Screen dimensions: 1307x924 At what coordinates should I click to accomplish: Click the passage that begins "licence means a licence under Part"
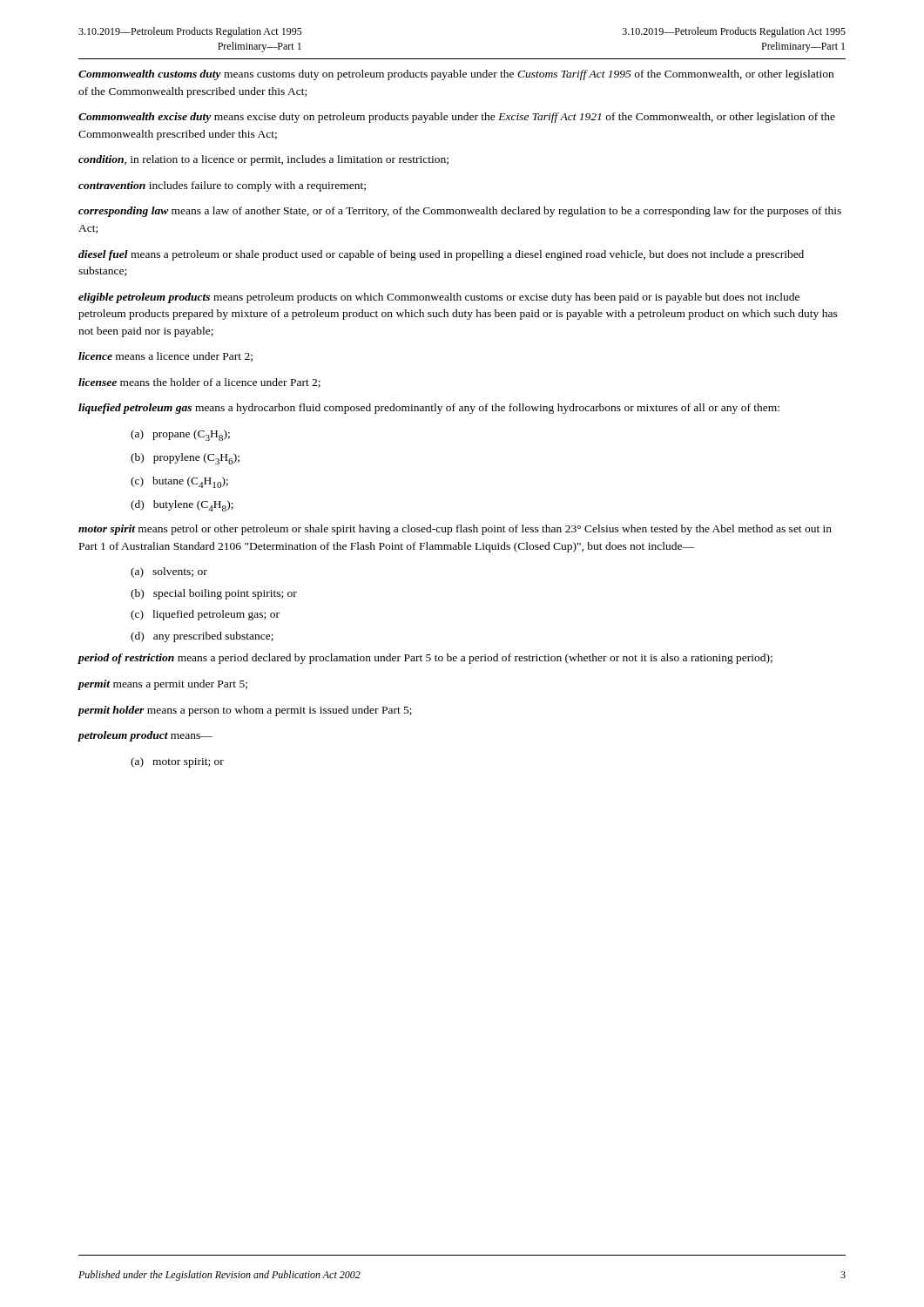pyautogui.click(x=165, y=357)
